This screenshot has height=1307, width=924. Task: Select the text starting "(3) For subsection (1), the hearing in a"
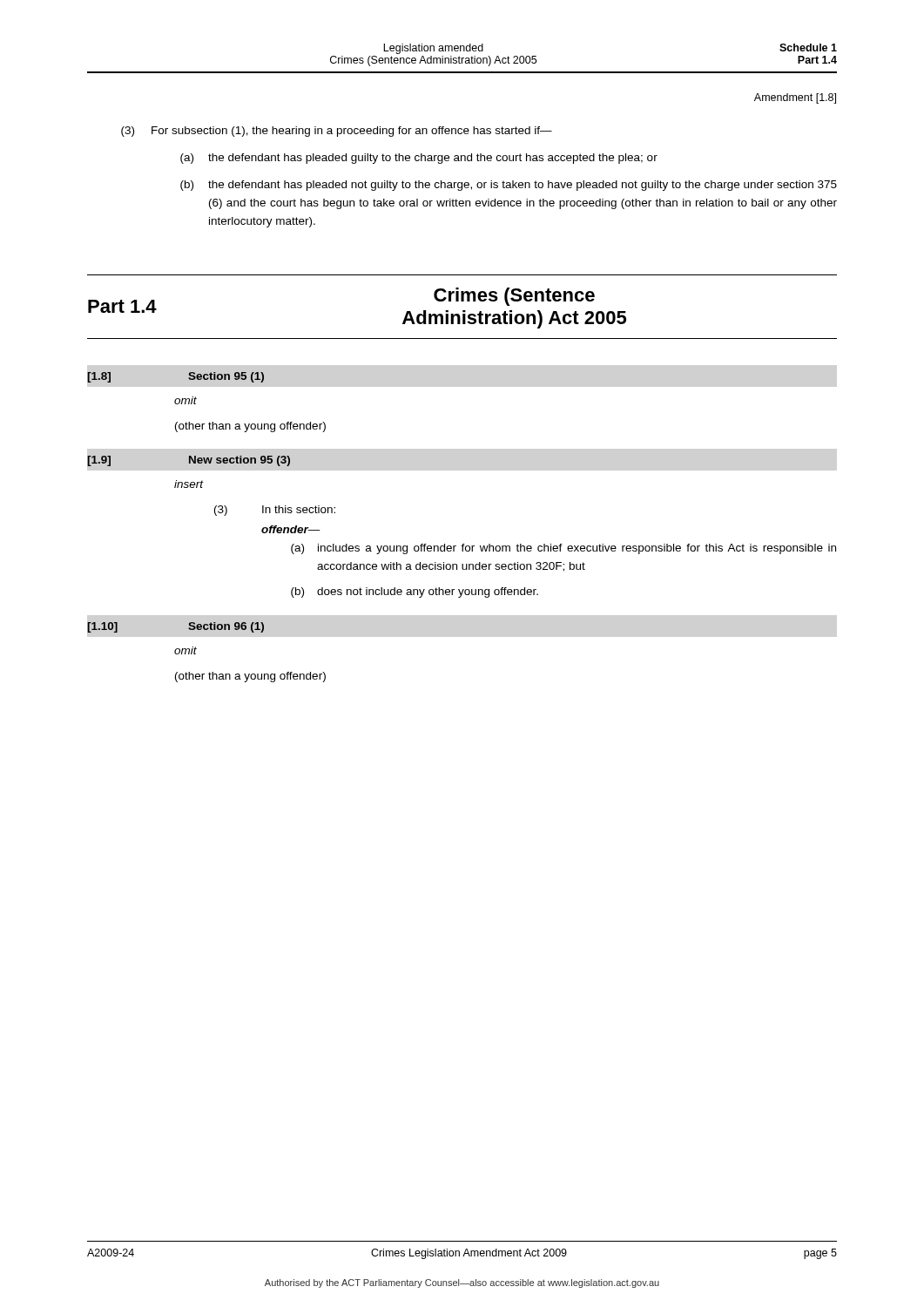pos(462,181)
